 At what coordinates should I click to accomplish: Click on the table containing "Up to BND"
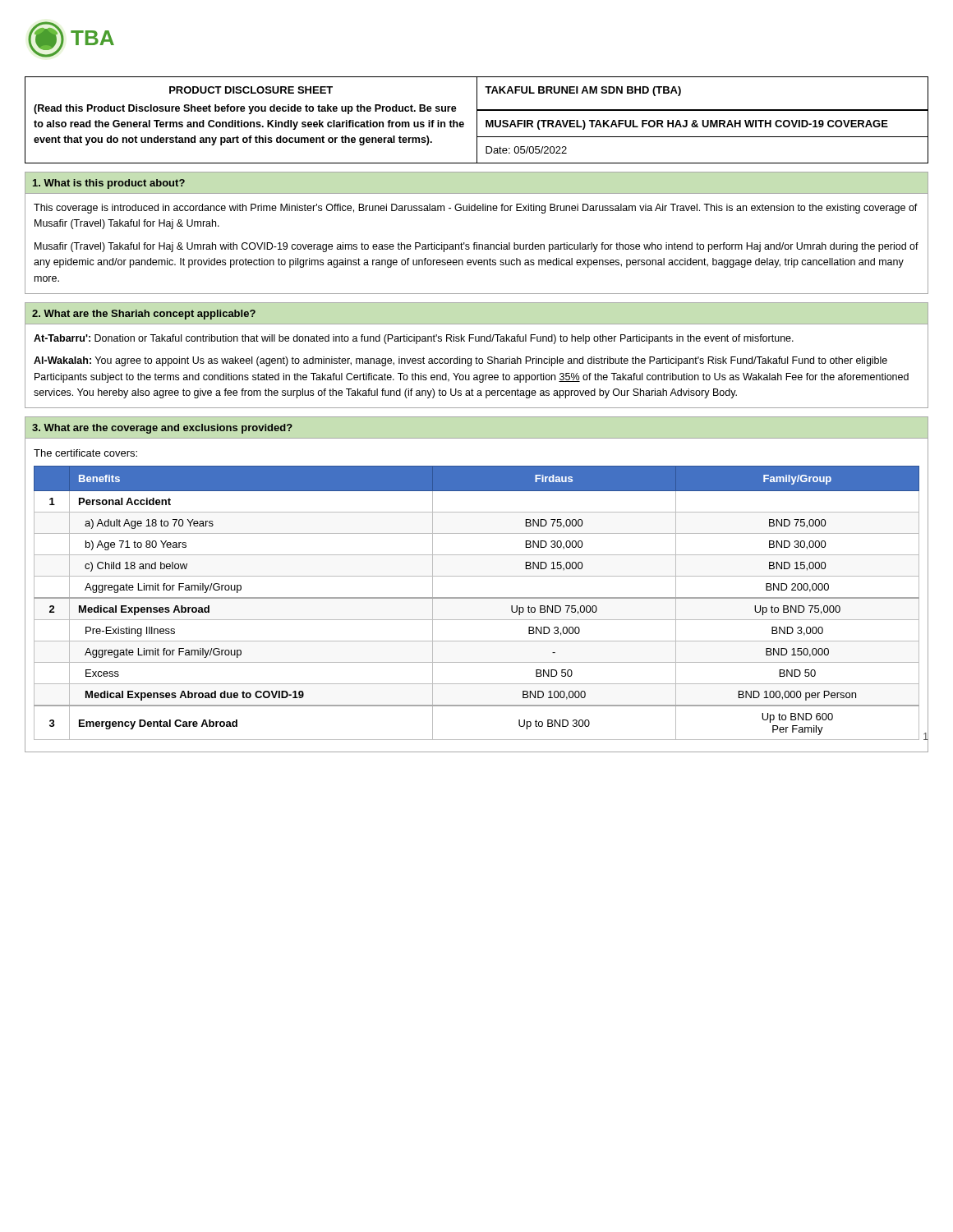pyautogui.click(x=476, y=603)
